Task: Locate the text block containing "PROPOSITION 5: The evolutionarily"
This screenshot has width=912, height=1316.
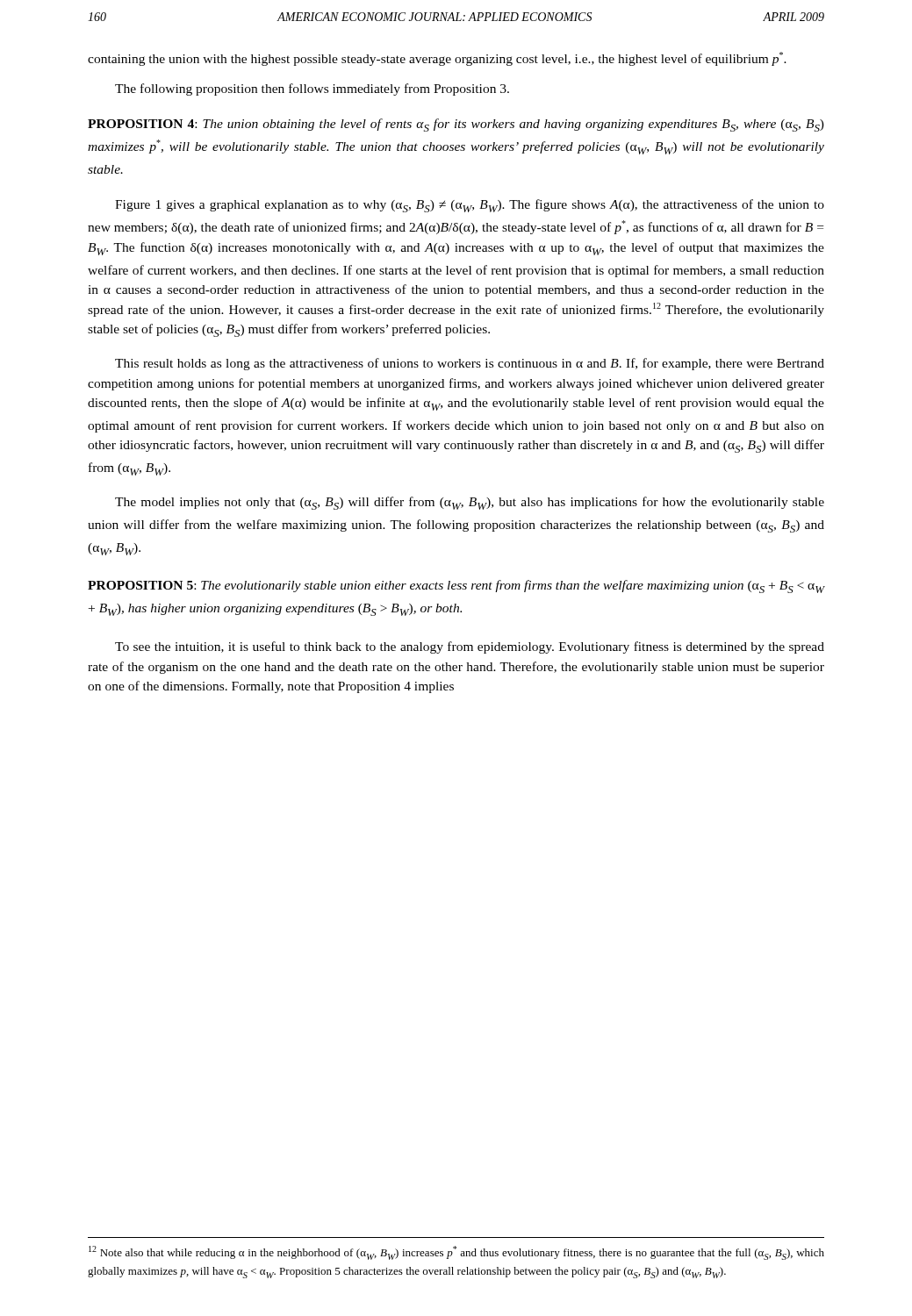Action: [456, 599]
